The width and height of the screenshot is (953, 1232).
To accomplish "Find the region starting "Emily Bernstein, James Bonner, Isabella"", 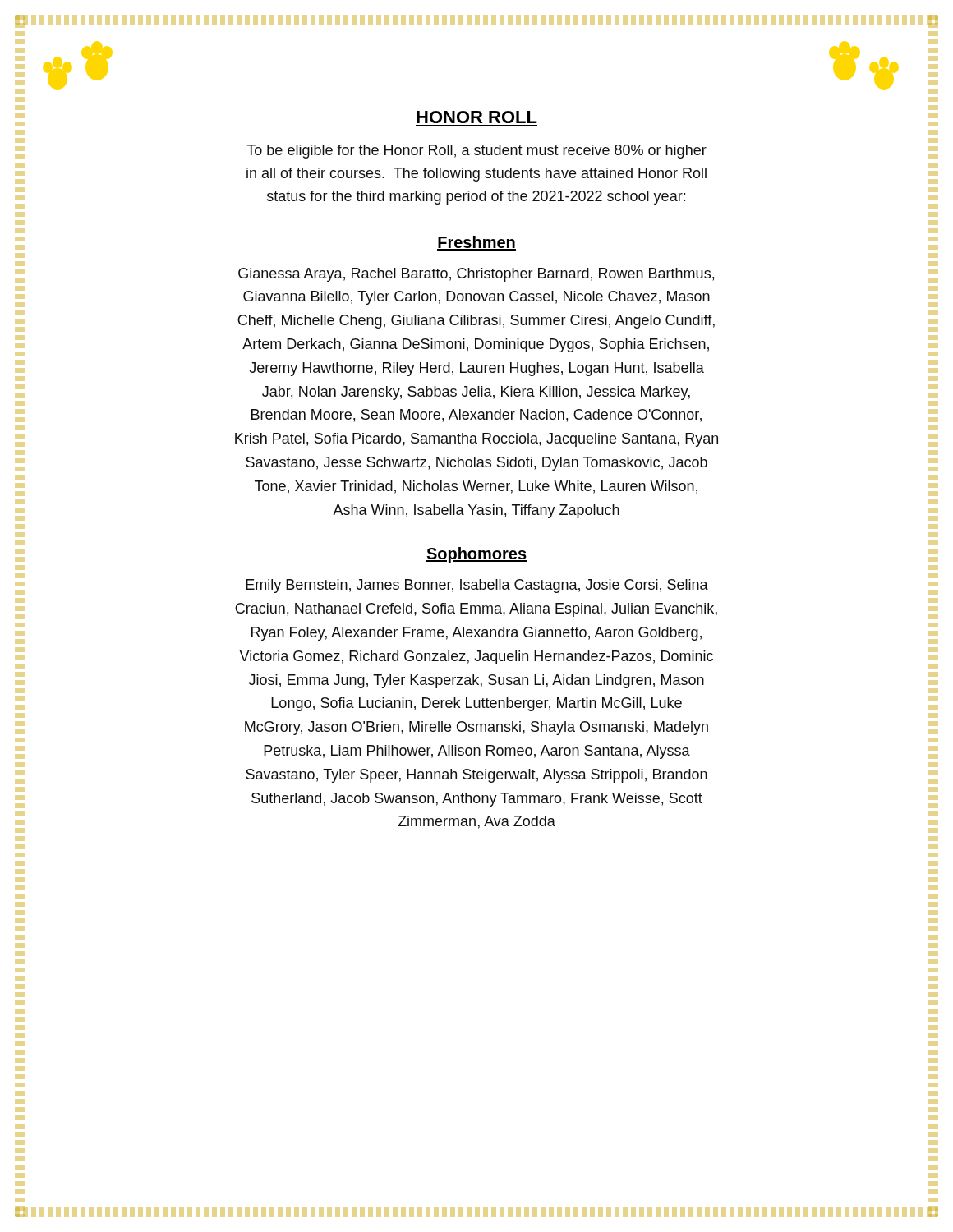I will pyautogui.click(x=476, y=703).
